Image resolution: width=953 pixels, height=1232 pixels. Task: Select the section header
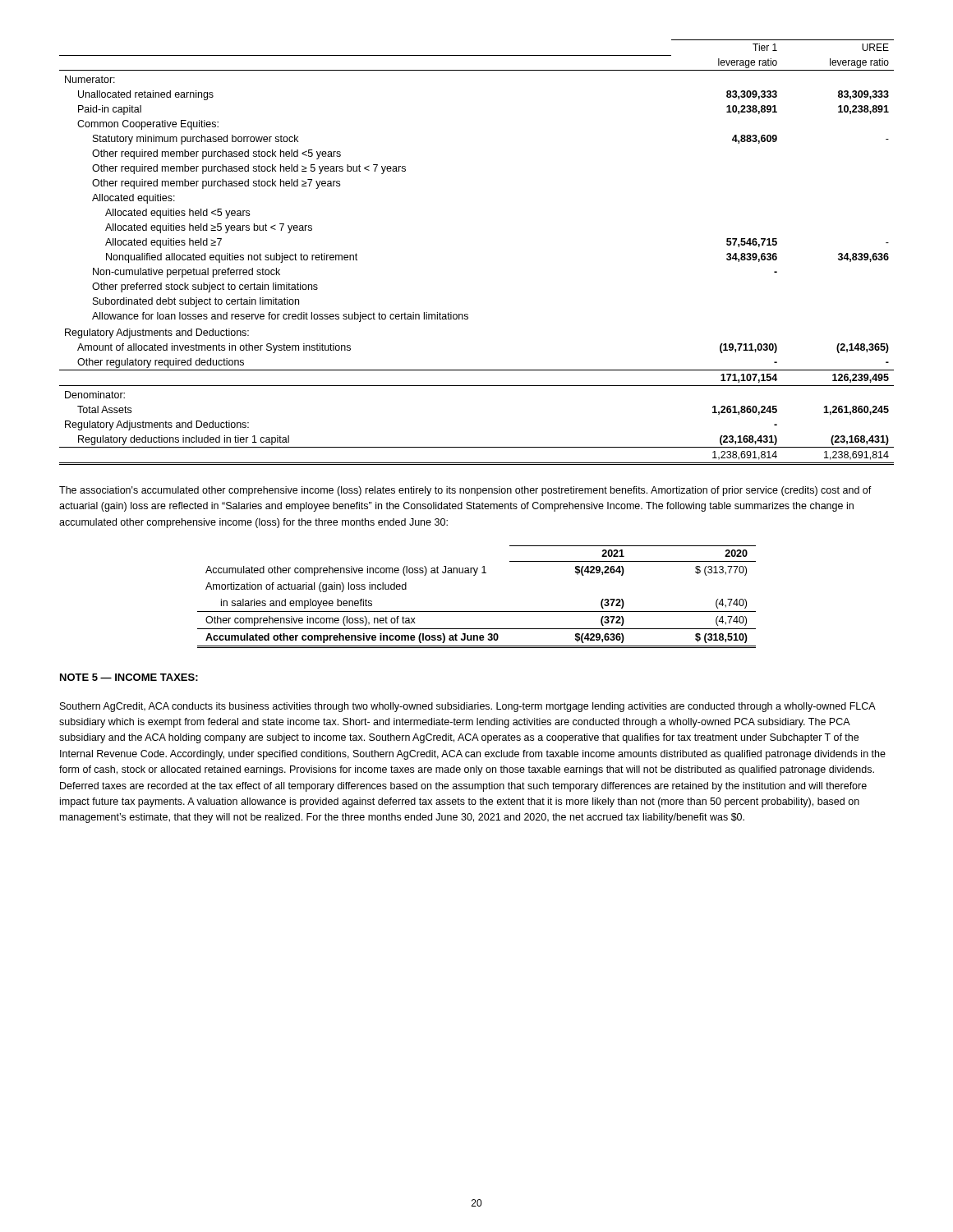coord(129,677)
